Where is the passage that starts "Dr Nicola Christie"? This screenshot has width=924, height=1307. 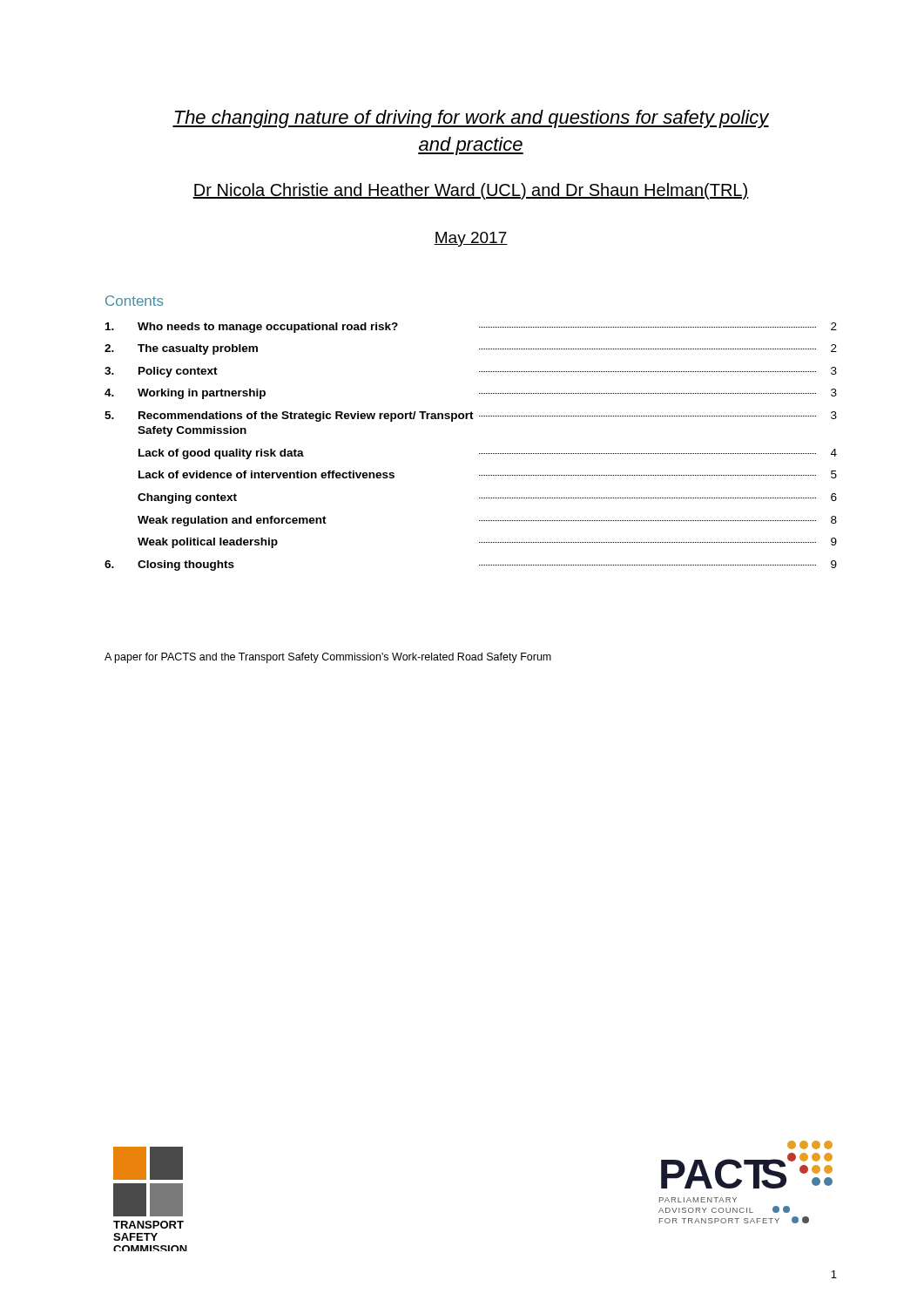pyautogui.click(x=471, y=190)
